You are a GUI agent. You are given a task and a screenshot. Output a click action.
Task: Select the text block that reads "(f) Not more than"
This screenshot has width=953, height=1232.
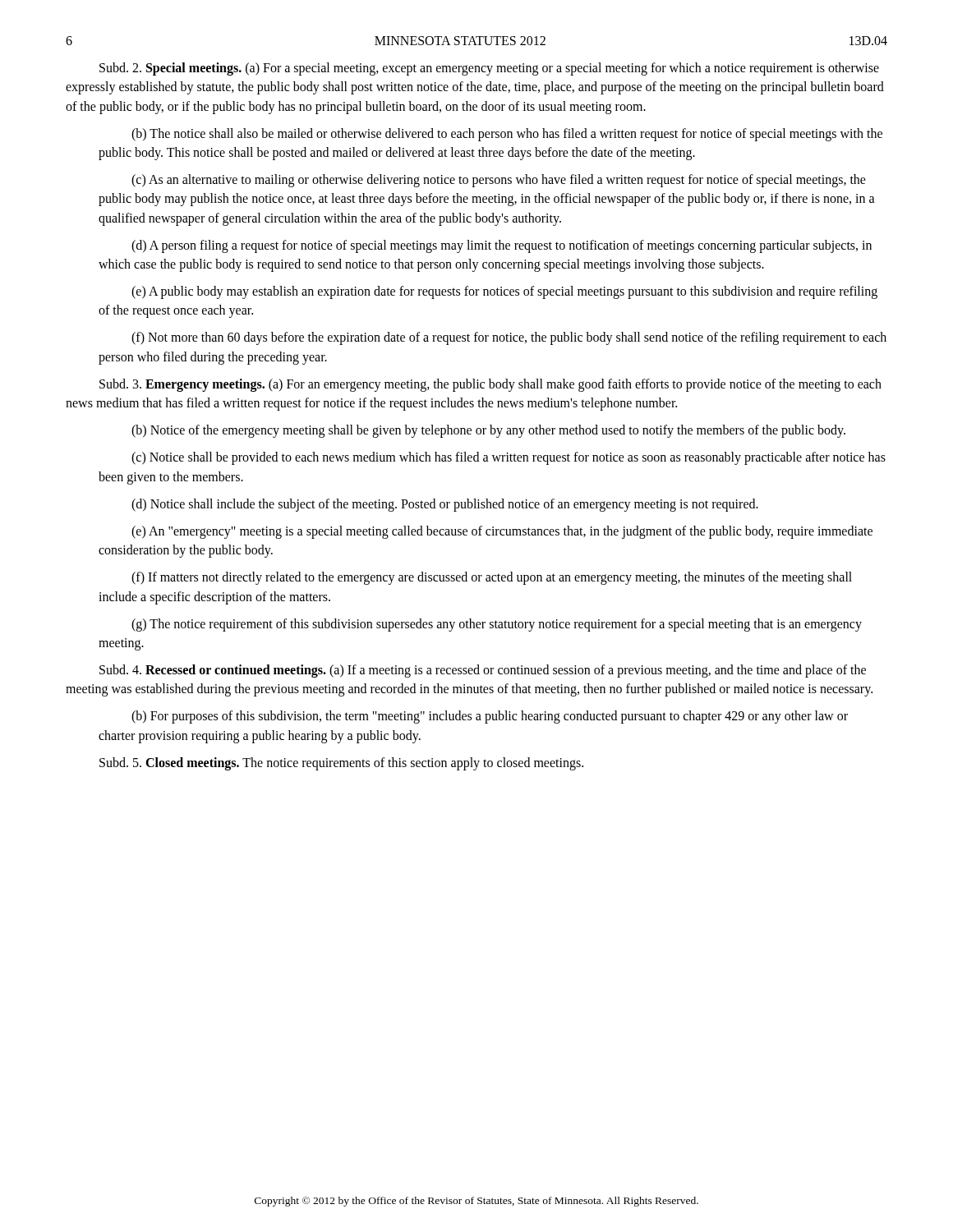tap(493, 347)
